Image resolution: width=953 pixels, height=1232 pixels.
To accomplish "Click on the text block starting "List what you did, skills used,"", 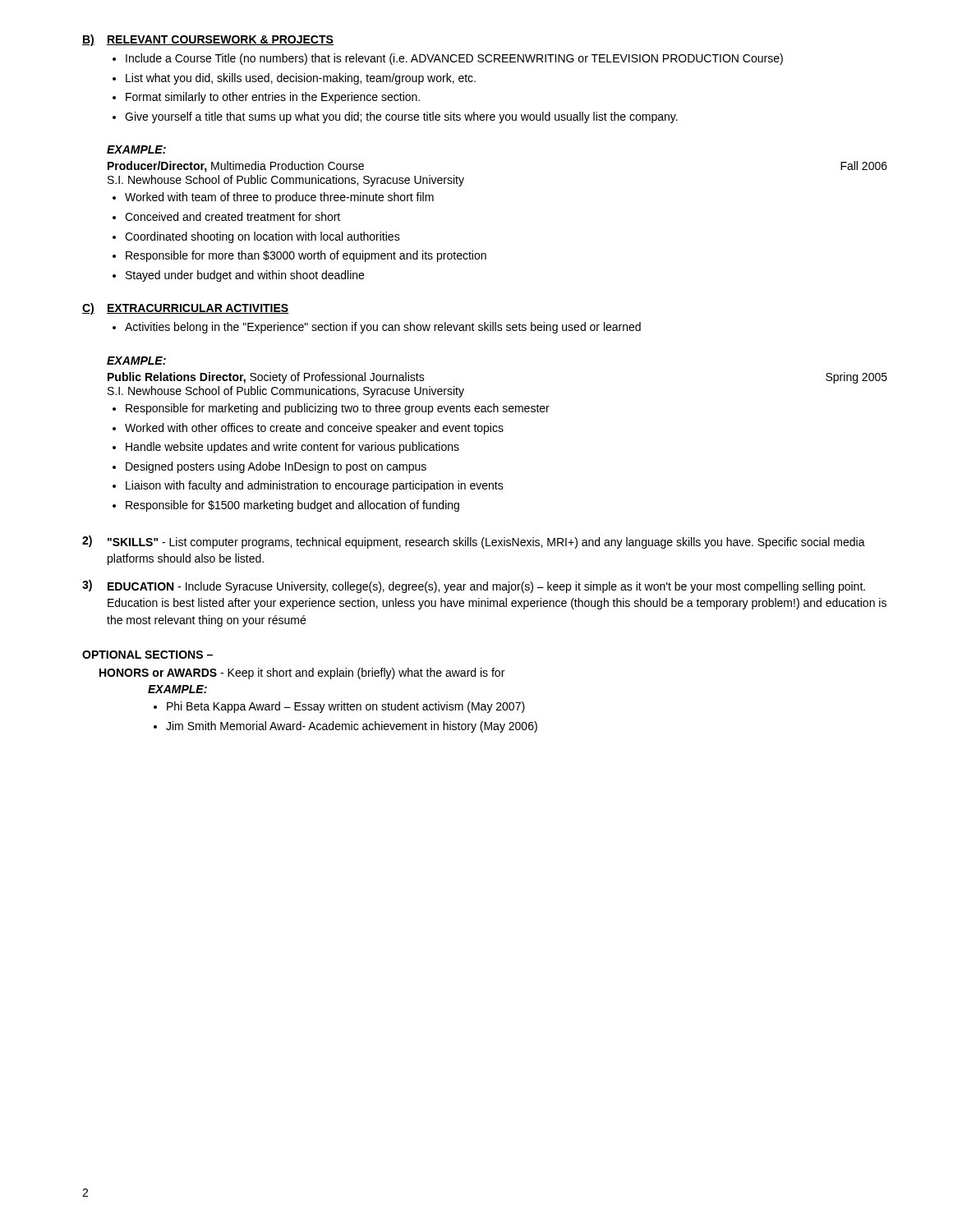I will pos(301,78).
